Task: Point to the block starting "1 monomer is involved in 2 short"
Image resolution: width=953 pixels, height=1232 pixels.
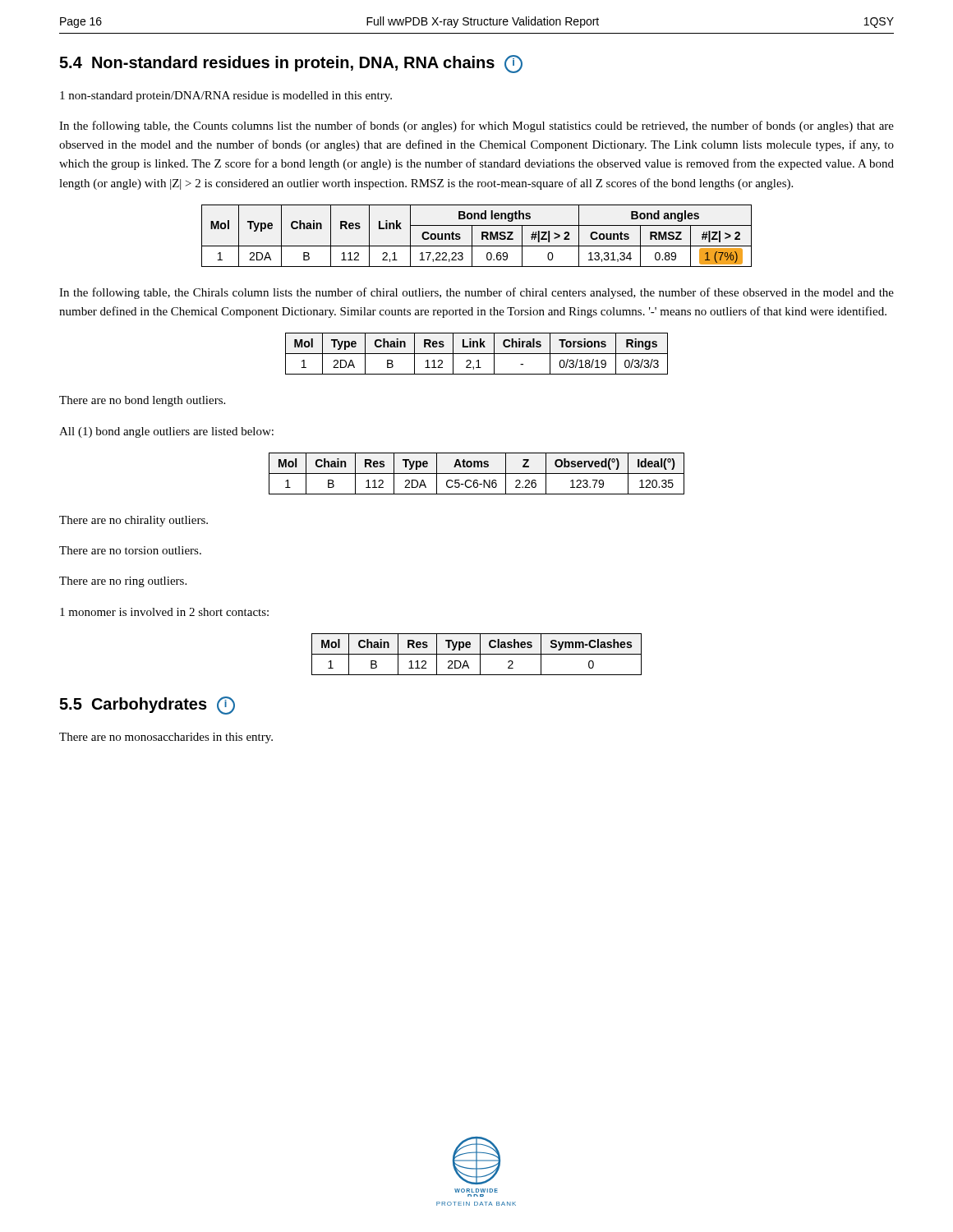Action: pos(164,612)
